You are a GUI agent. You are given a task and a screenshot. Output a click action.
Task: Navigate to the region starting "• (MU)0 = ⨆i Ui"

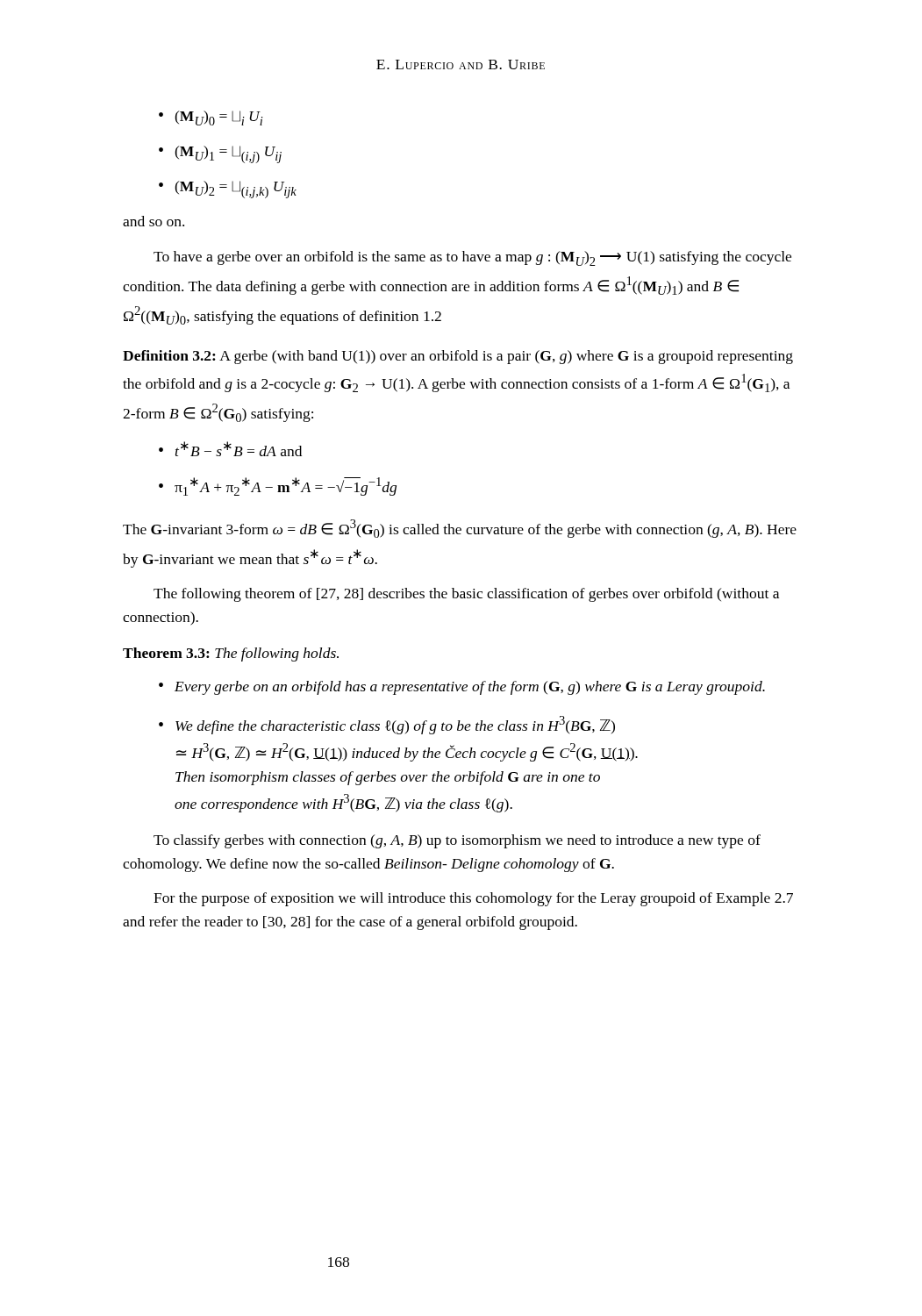pos(211,118)
